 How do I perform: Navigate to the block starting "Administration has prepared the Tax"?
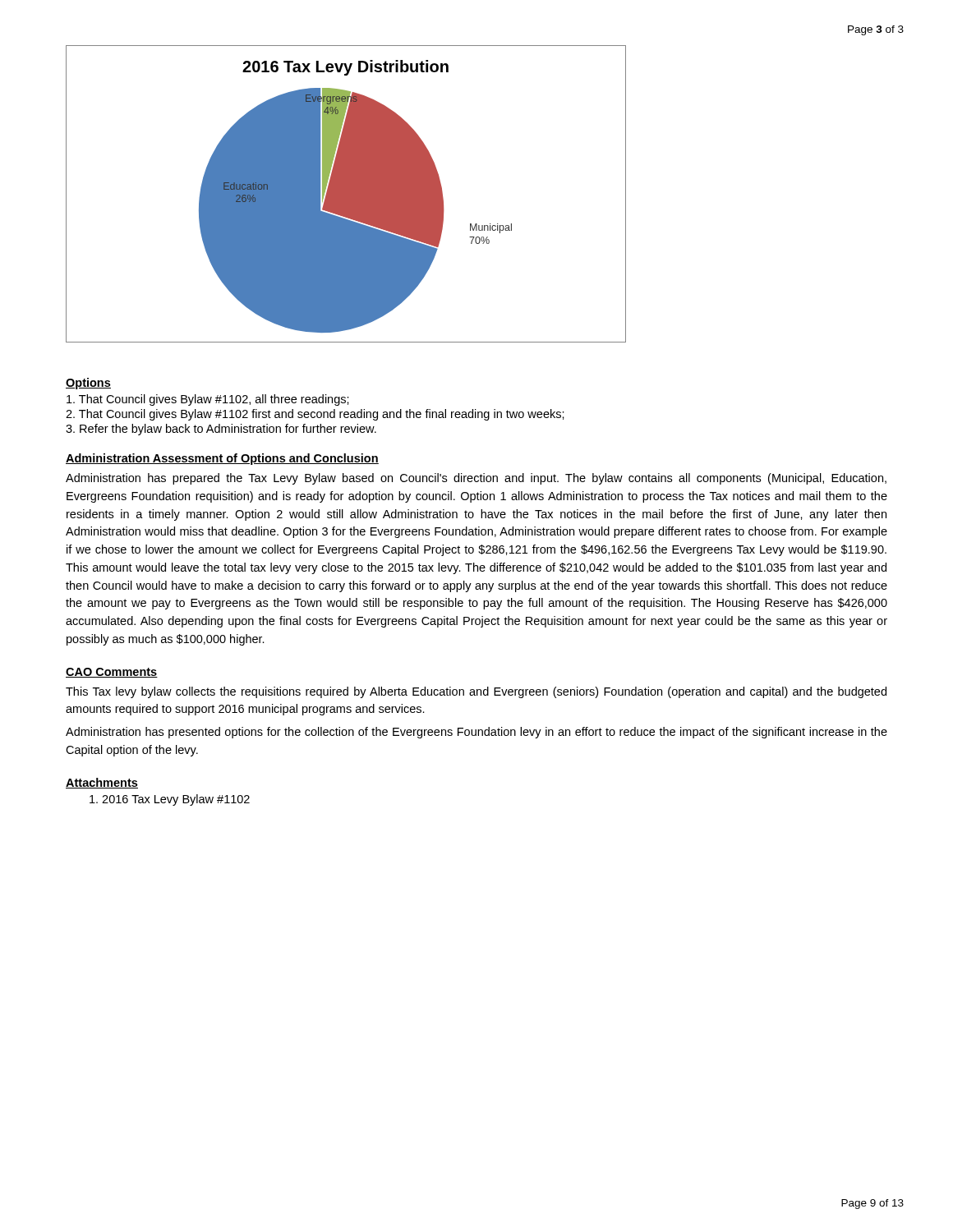(476, 558)
